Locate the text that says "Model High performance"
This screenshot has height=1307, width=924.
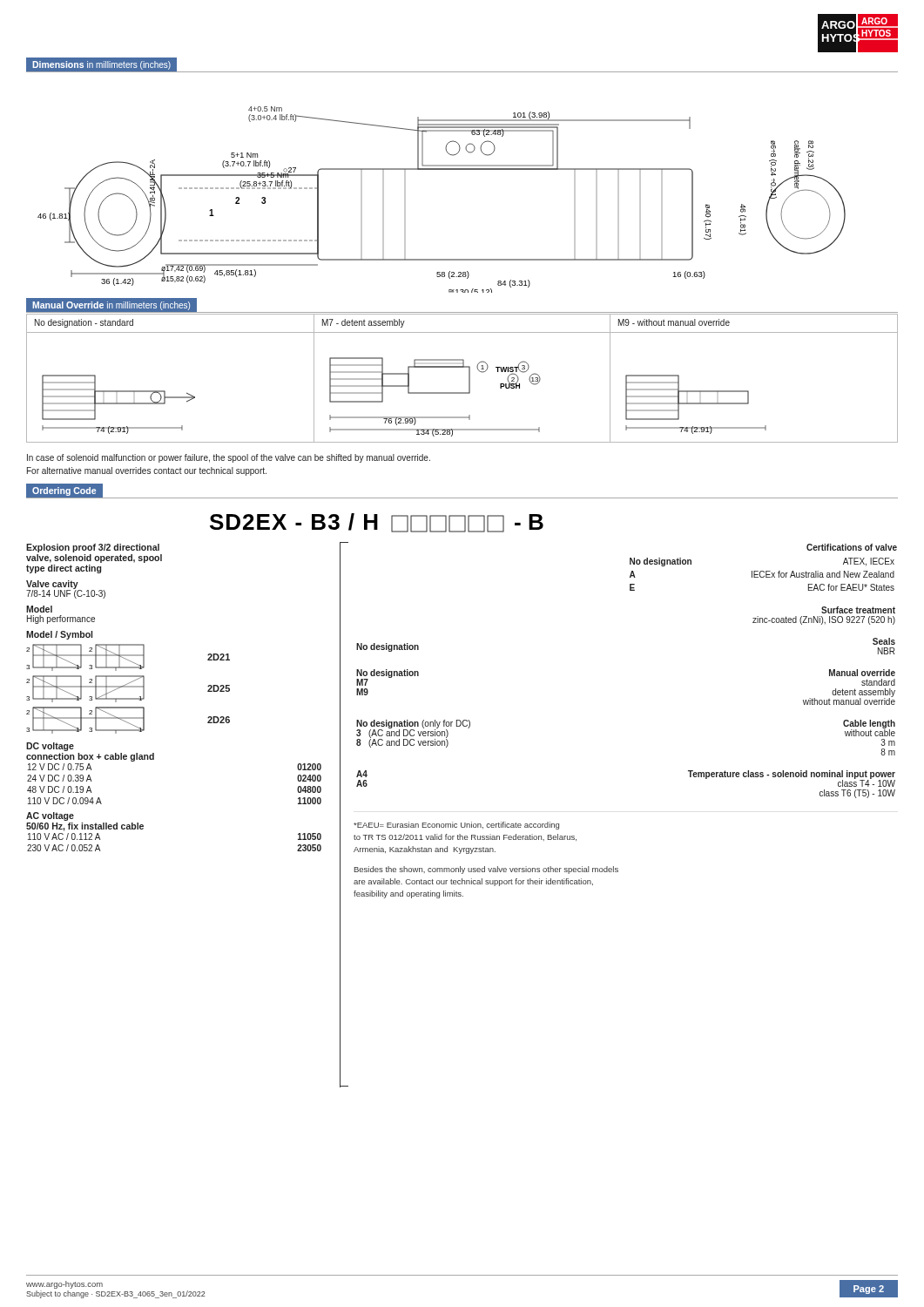[x=61, y=614]
